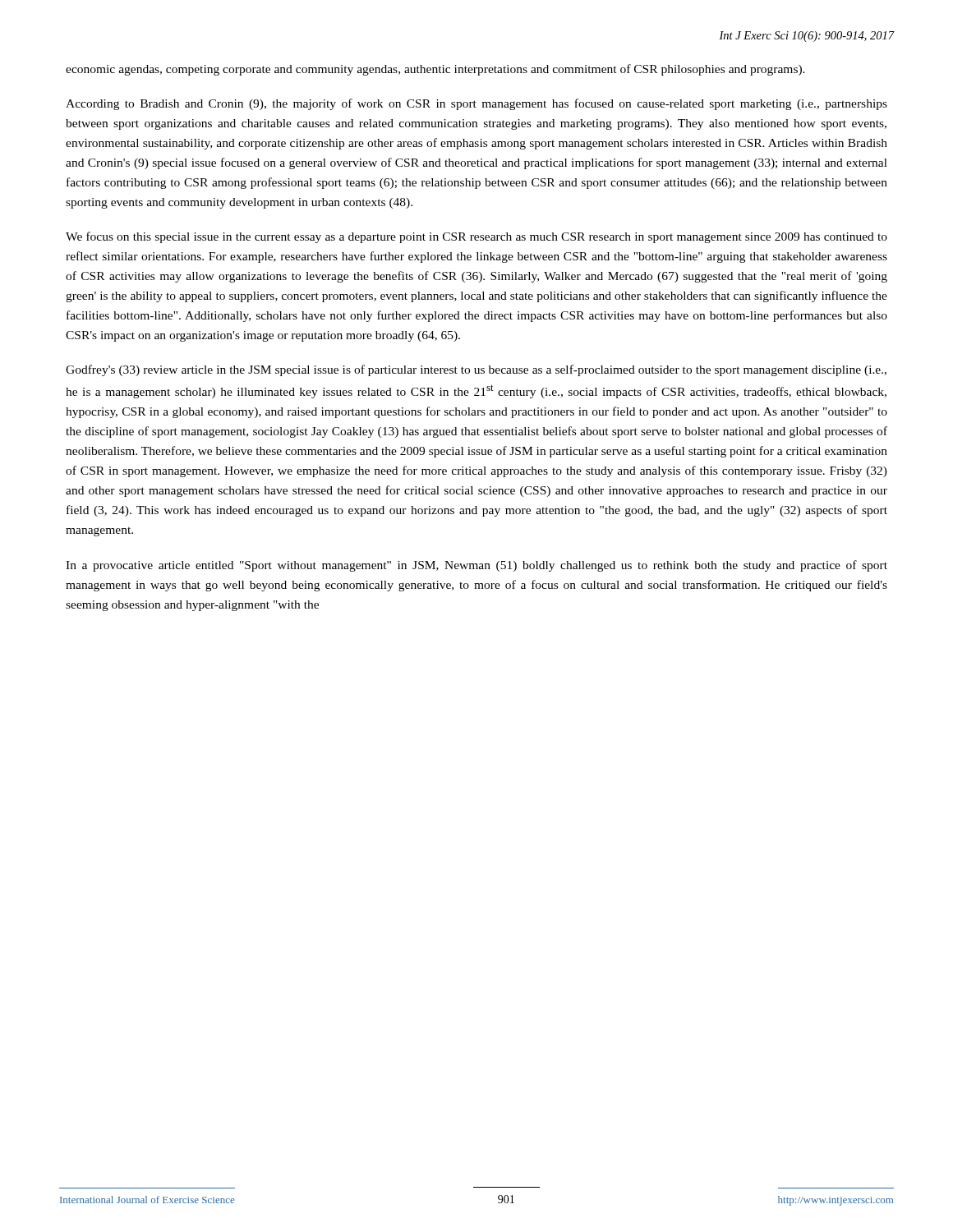953x1232 pixels.
Task: Click on the passage starting "In a provocative"
Action: point(476,584)
